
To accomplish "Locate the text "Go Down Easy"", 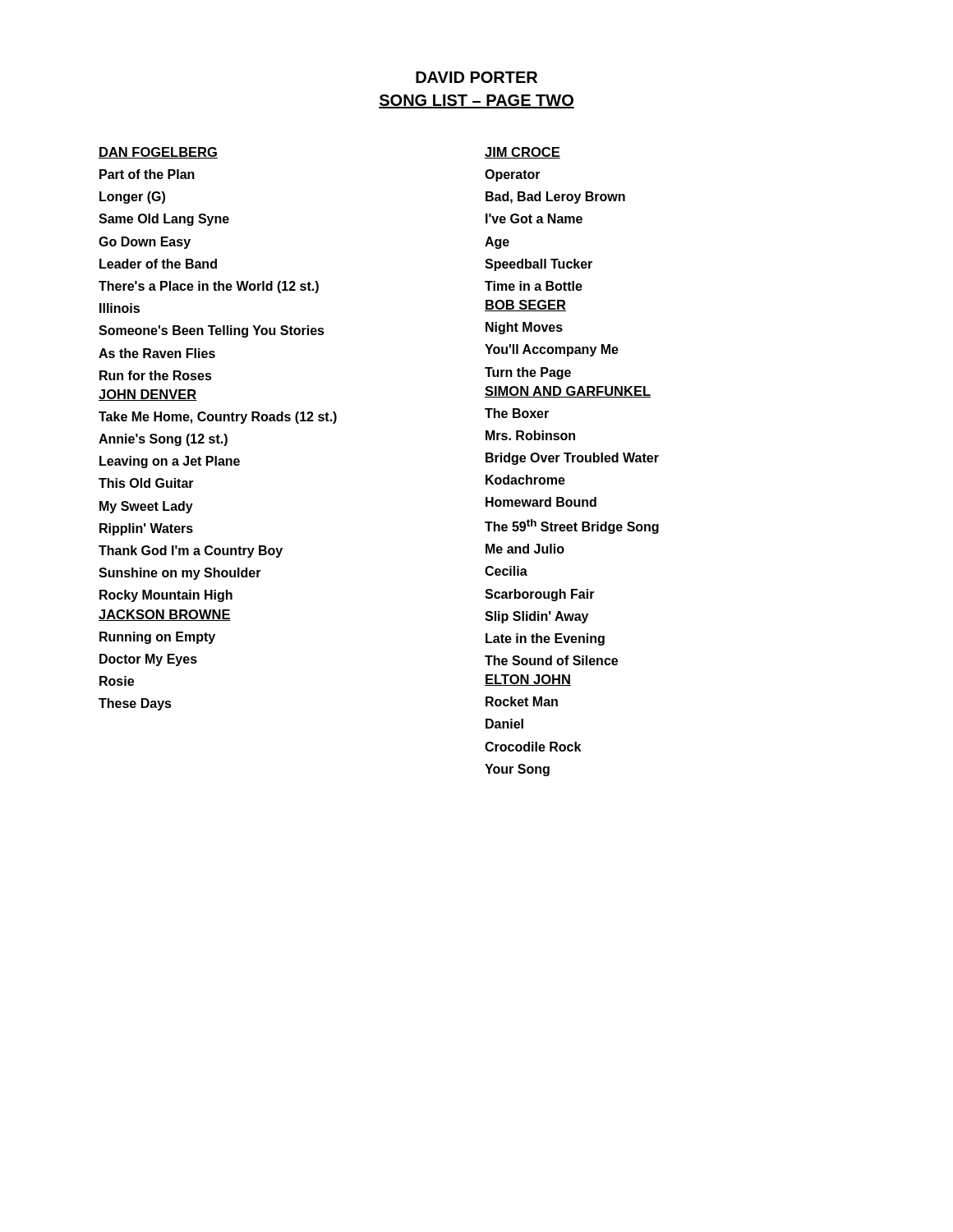I will 145,243.
